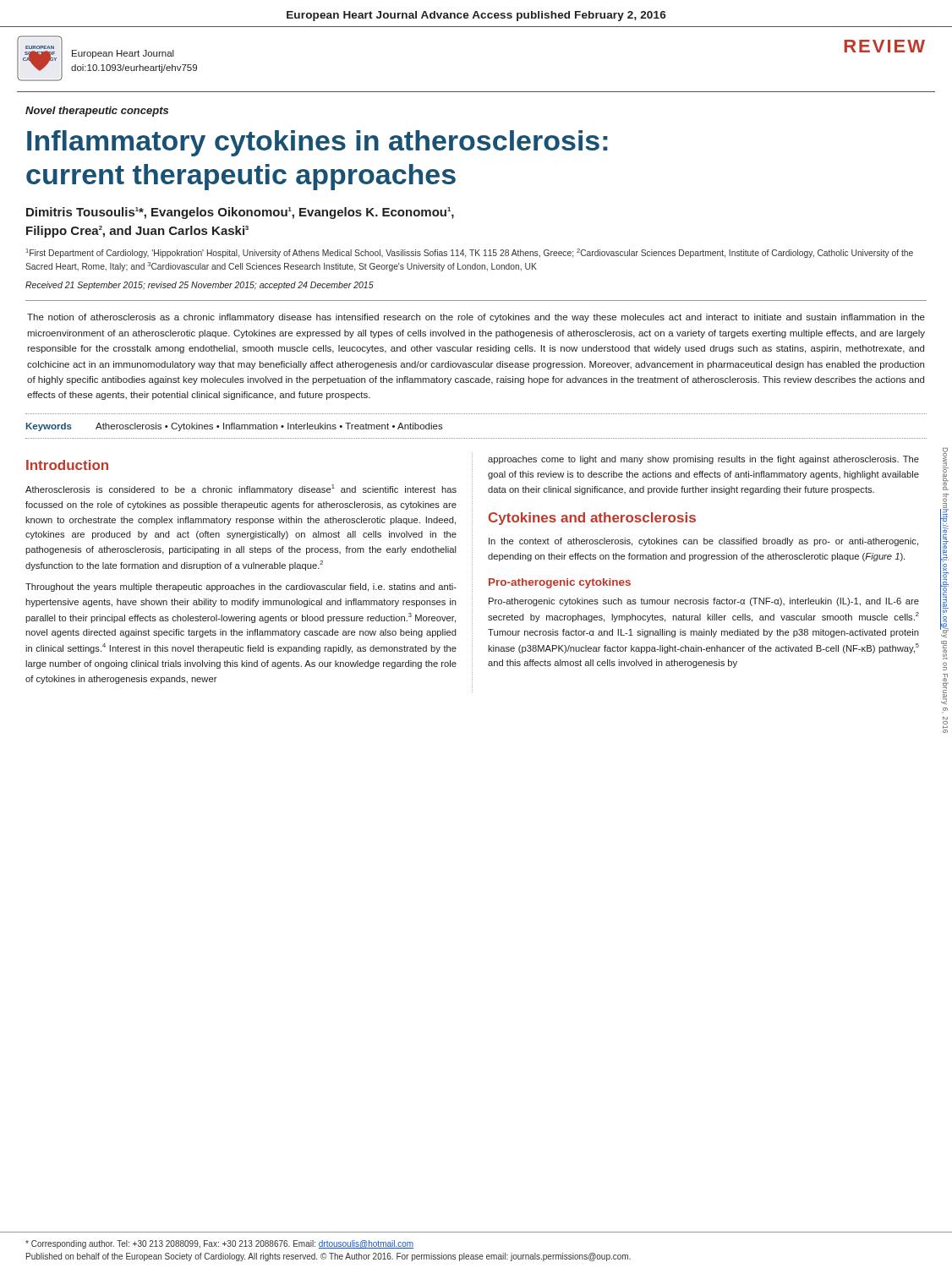Locate the logo

40,60
